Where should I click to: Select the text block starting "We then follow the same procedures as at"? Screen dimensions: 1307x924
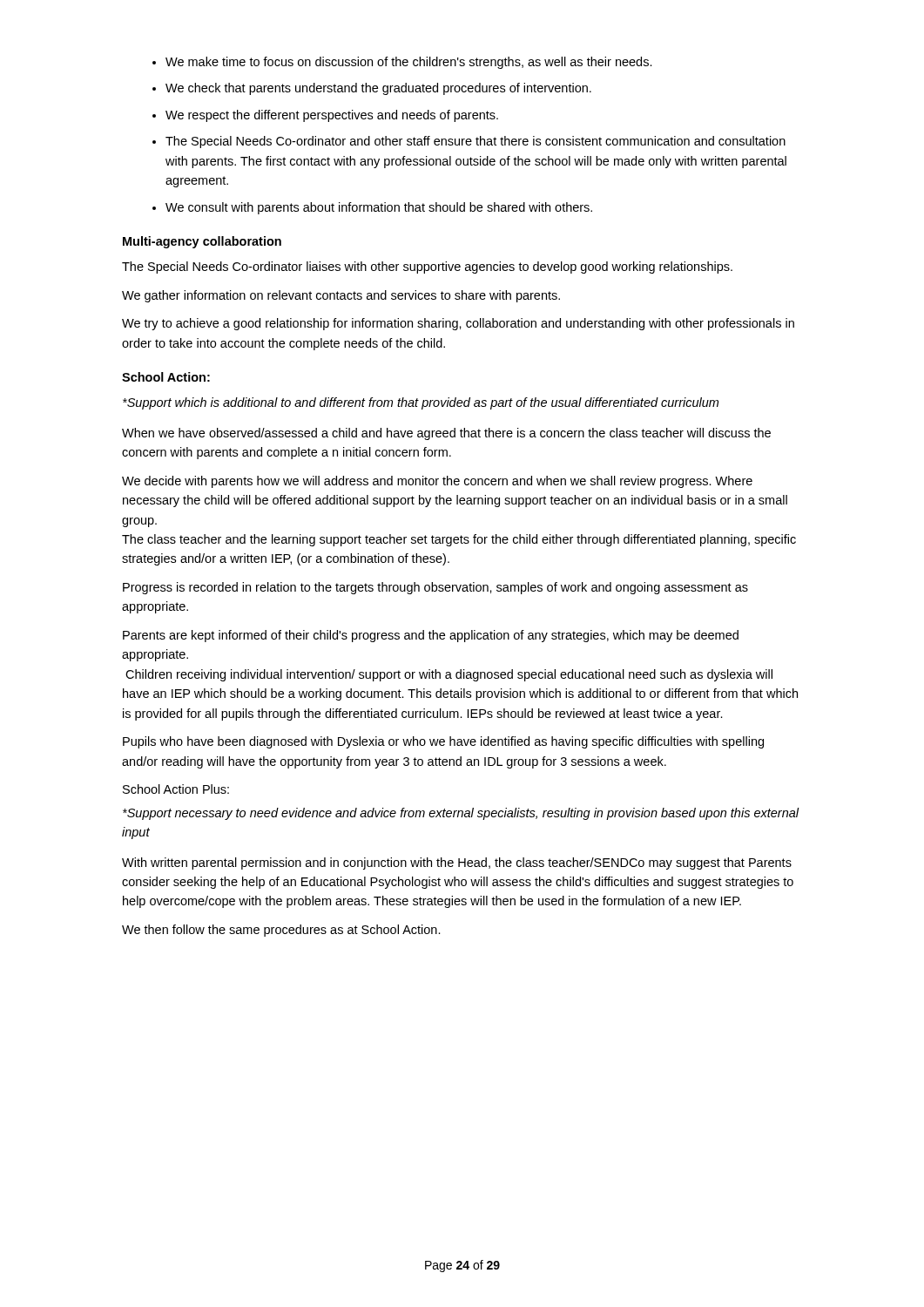(x=282, y=930)
